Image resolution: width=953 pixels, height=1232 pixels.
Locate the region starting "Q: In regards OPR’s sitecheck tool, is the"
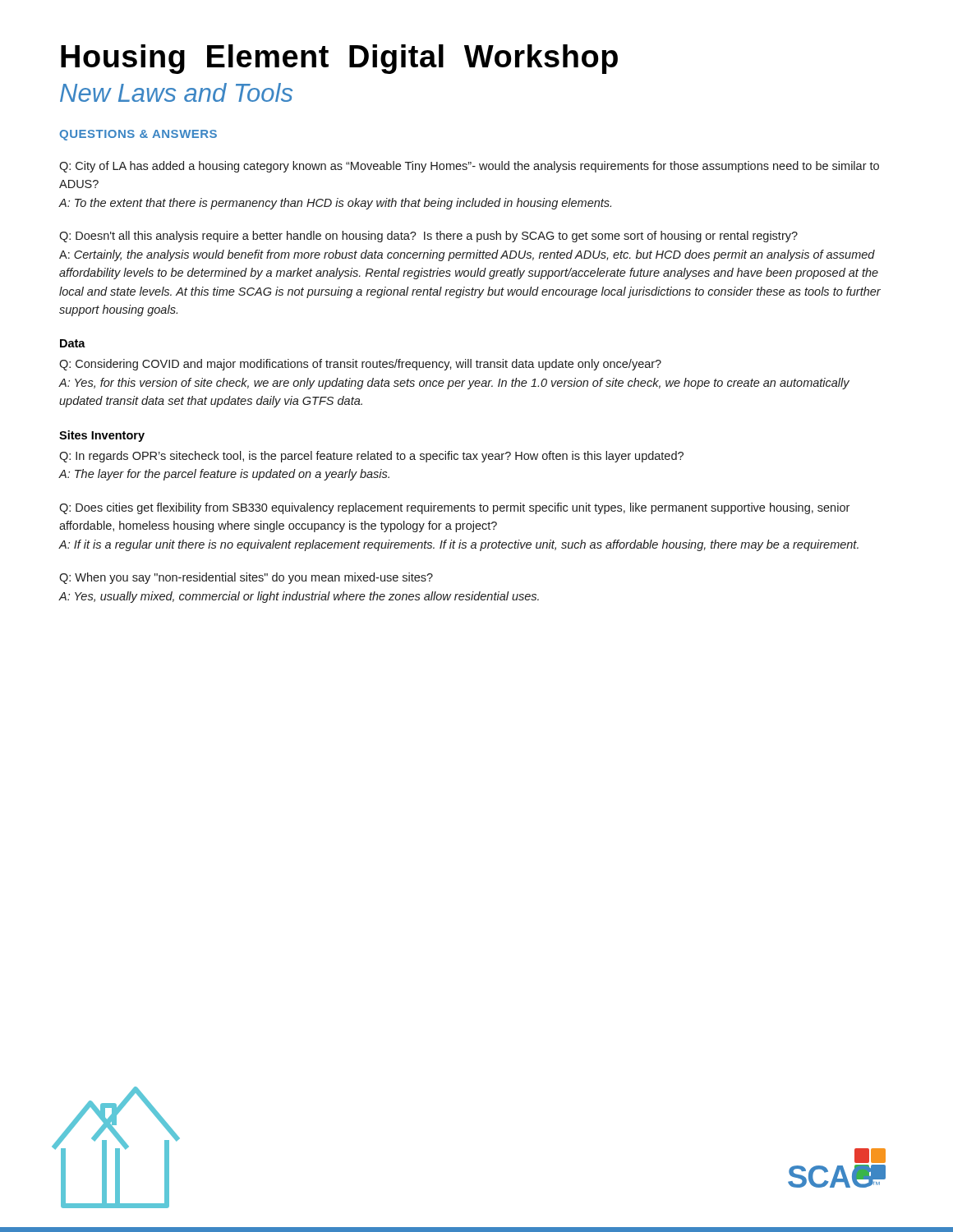(x=372, y=465)
